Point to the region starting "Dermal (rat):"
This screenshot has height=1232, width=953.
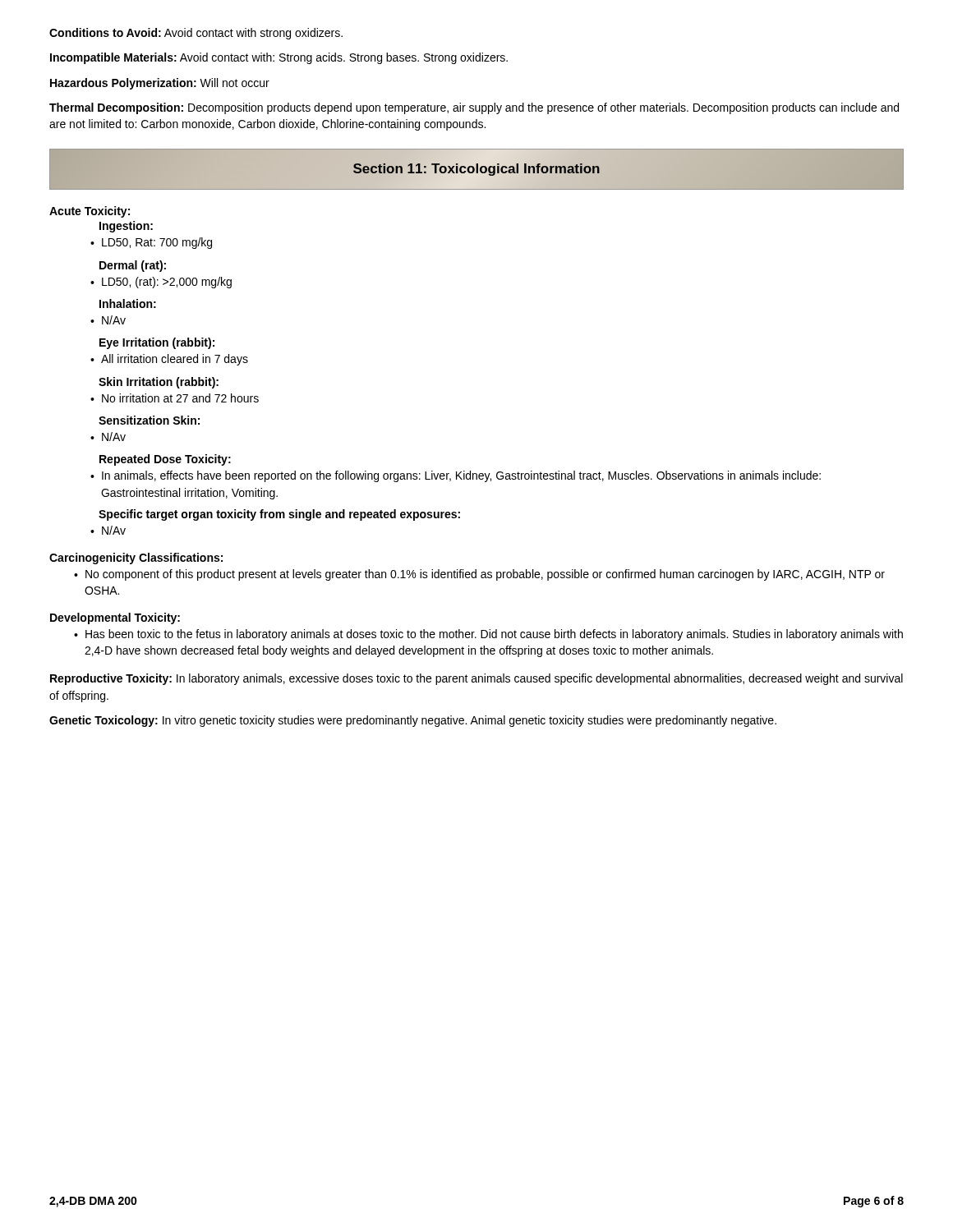point(133,265)
